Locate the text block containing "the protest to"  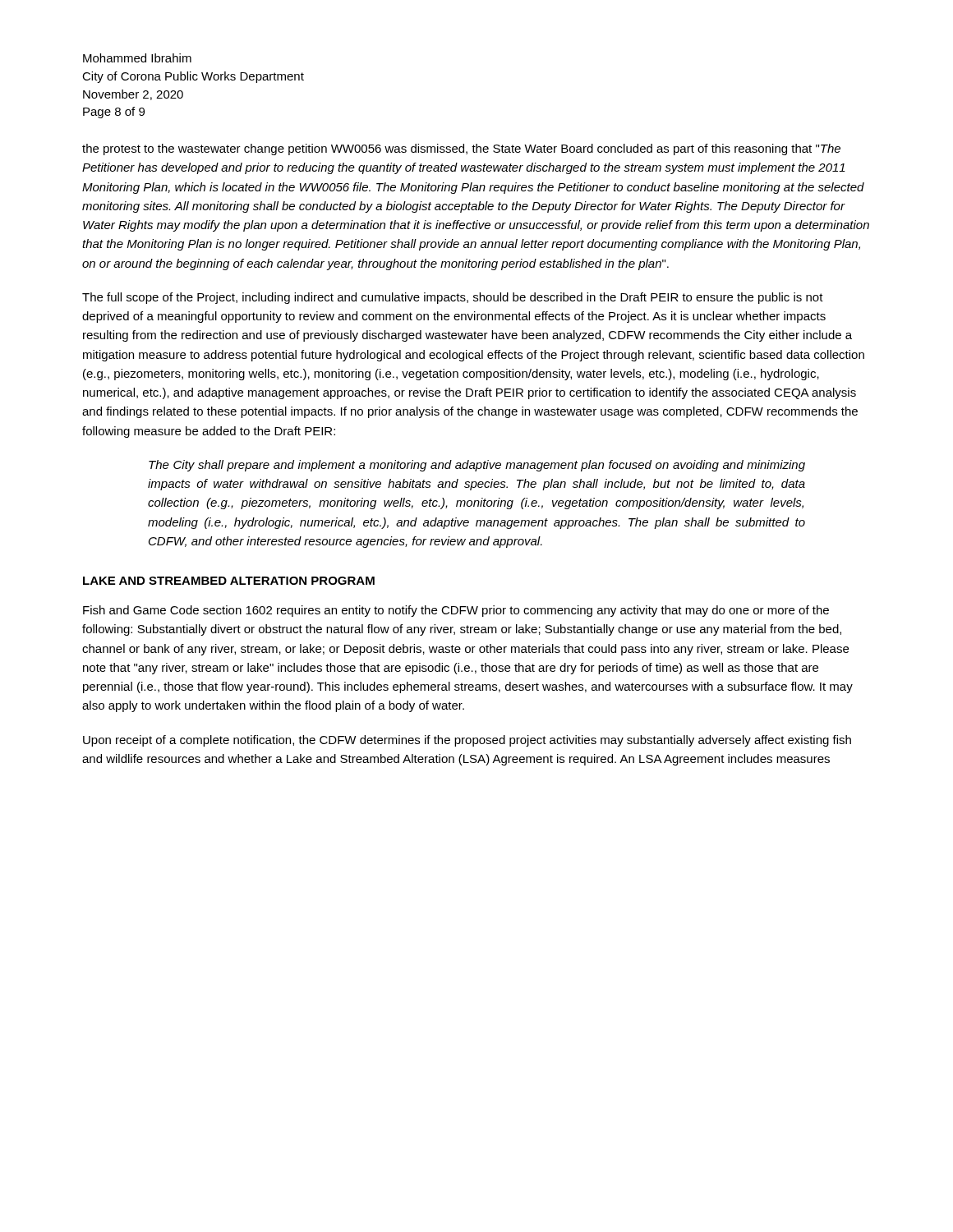(476, 206)
